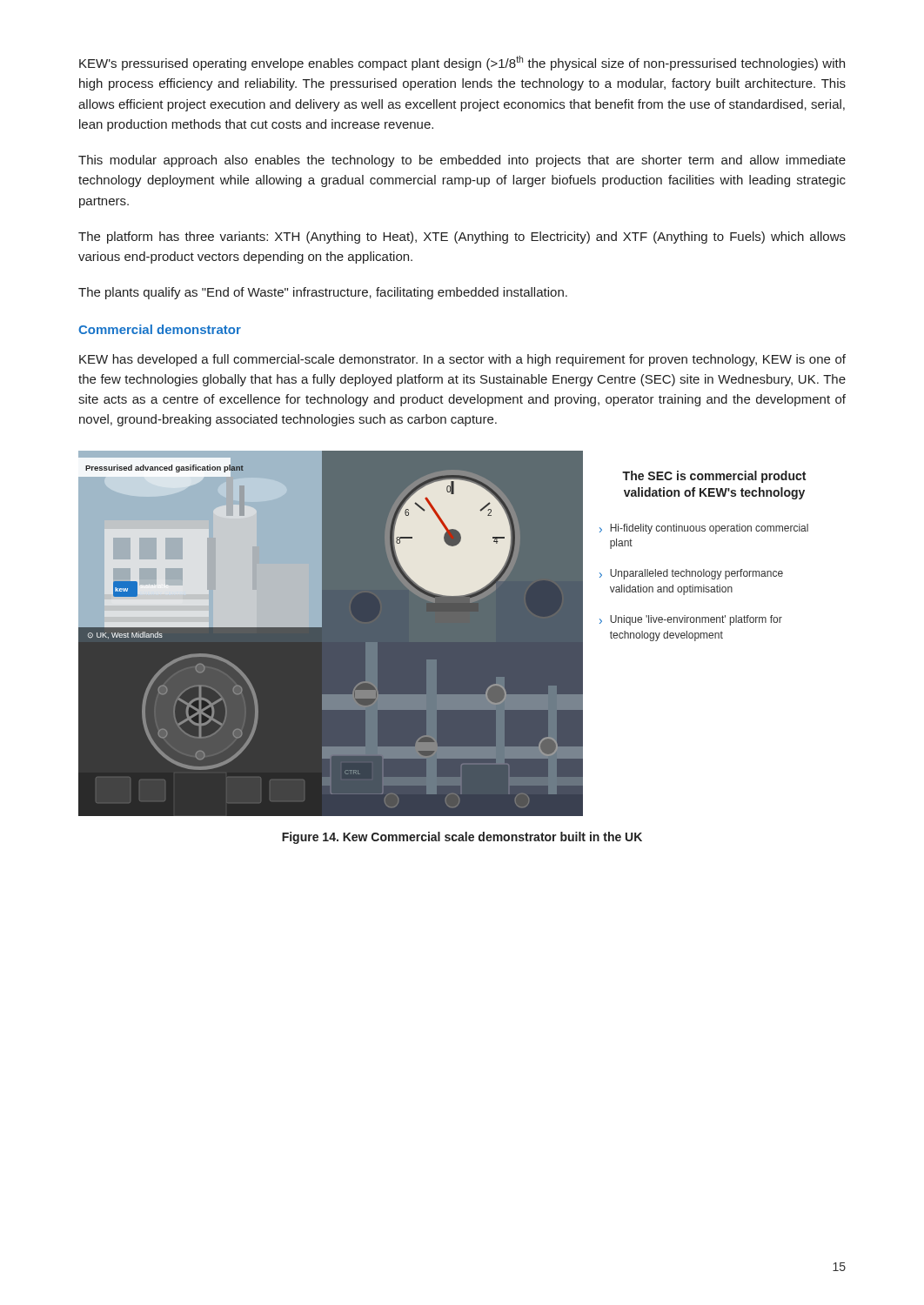
Task: Select the region starting "KEW's pressurised operating"
Action: [462, 93]
